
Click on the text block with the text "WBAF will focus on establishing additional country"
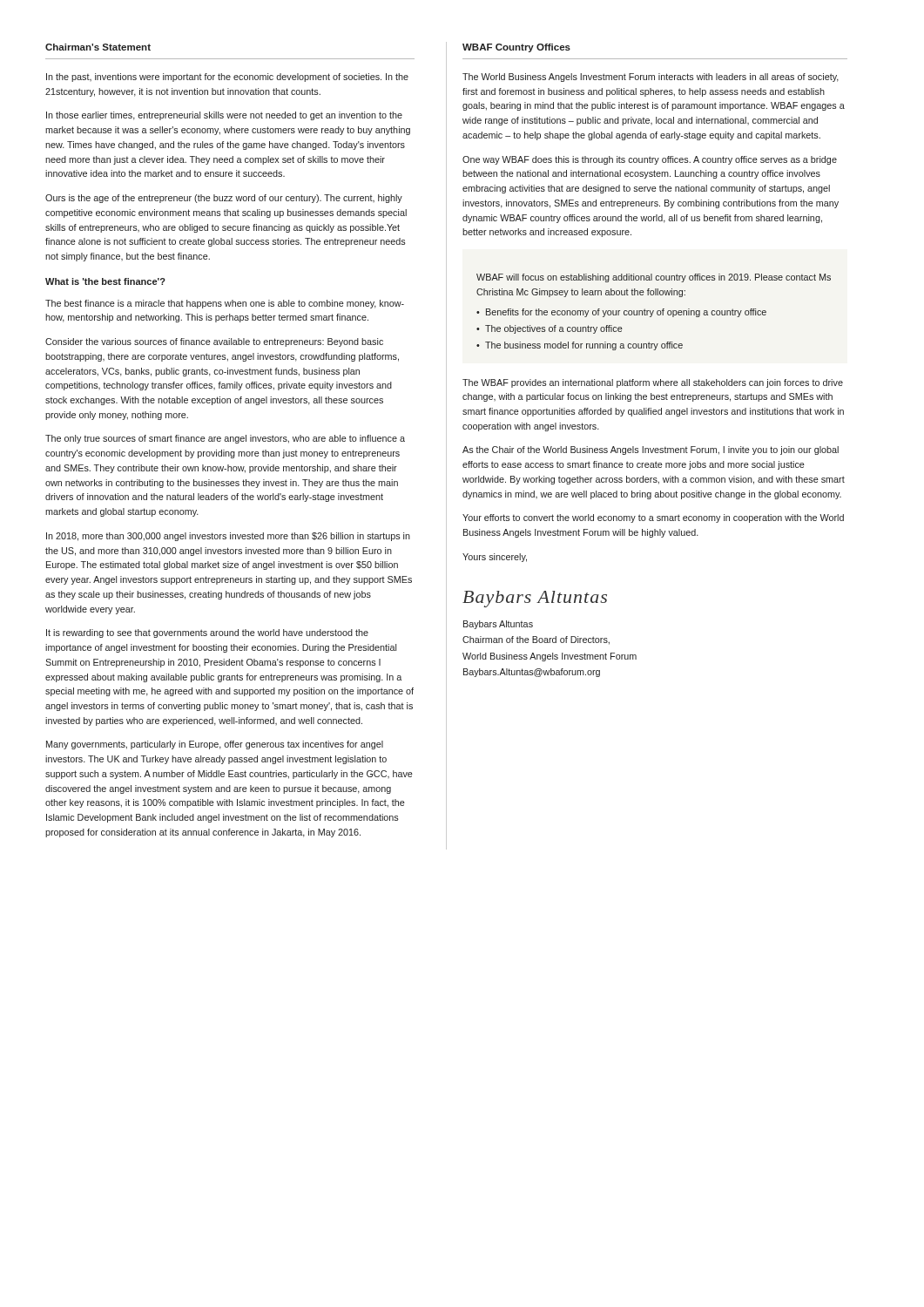[x=655, y=285]
